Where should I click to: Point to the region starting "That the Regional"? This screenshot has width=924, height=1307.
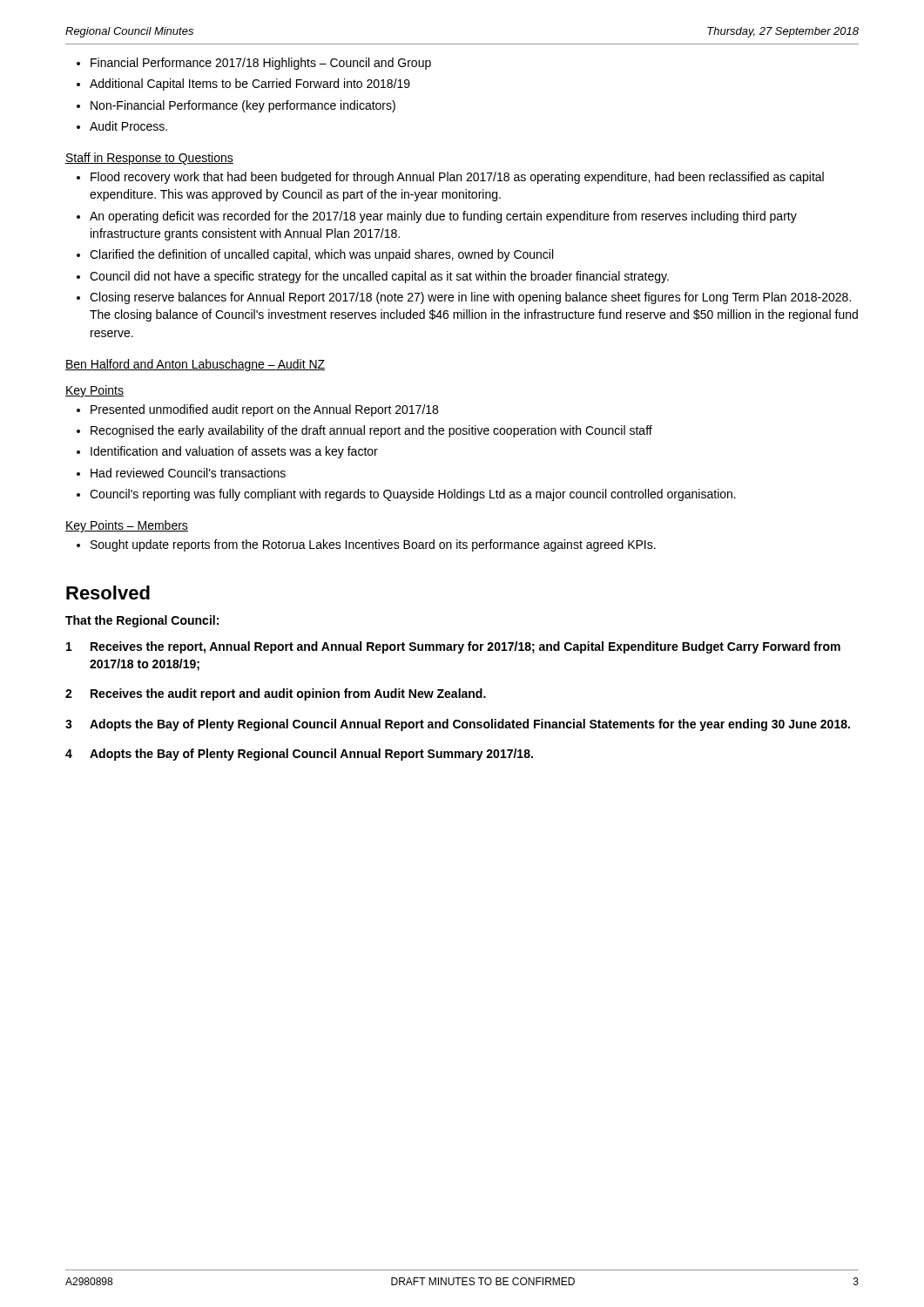click(x=143, y=620)
